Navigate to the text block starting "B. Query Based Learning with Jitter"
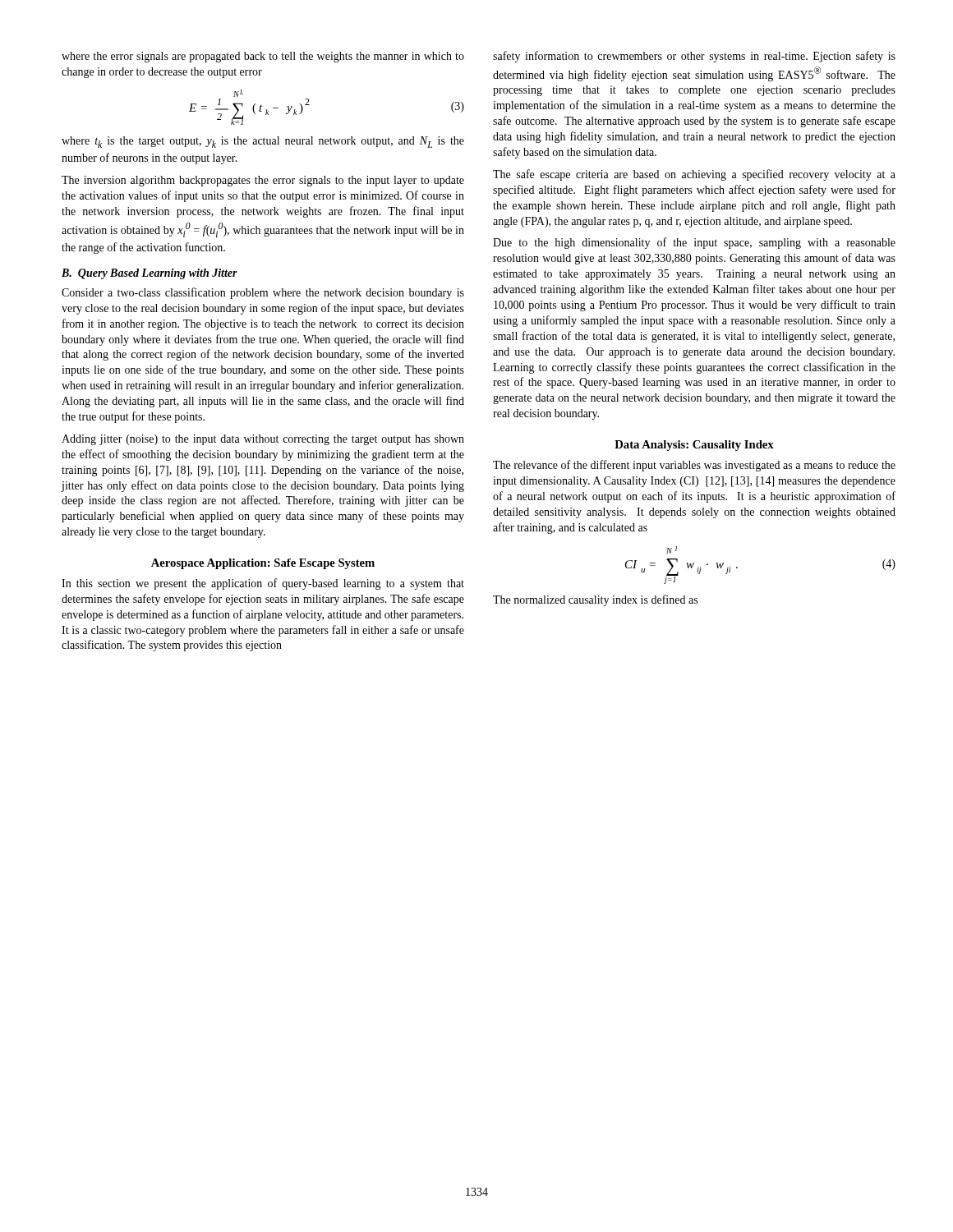Image resolution: width=953 pixels, height=1232 pixels. 150,274
